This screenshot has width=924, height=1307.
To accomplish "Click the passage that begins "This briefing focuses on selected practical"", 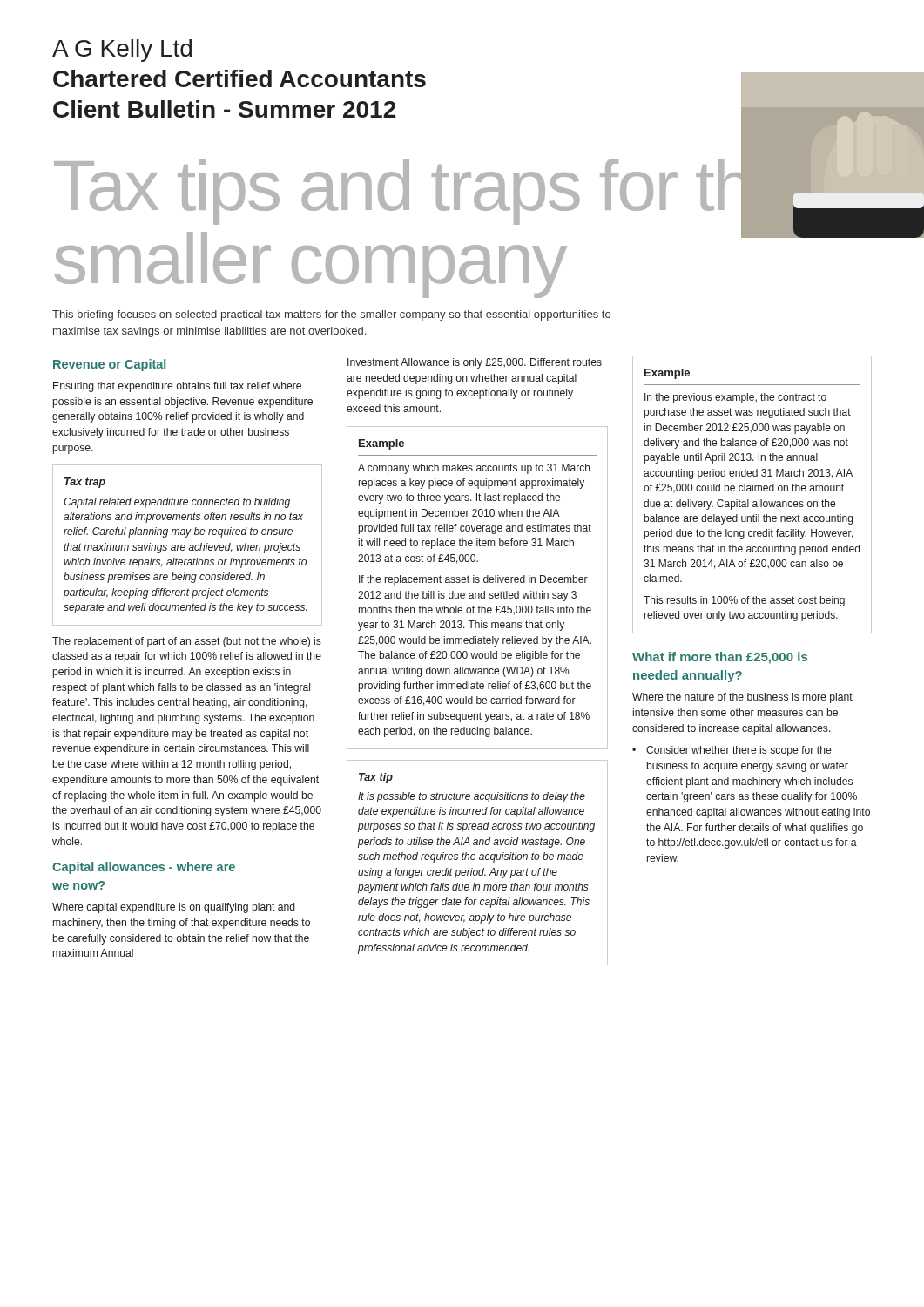I will [332, 323].
